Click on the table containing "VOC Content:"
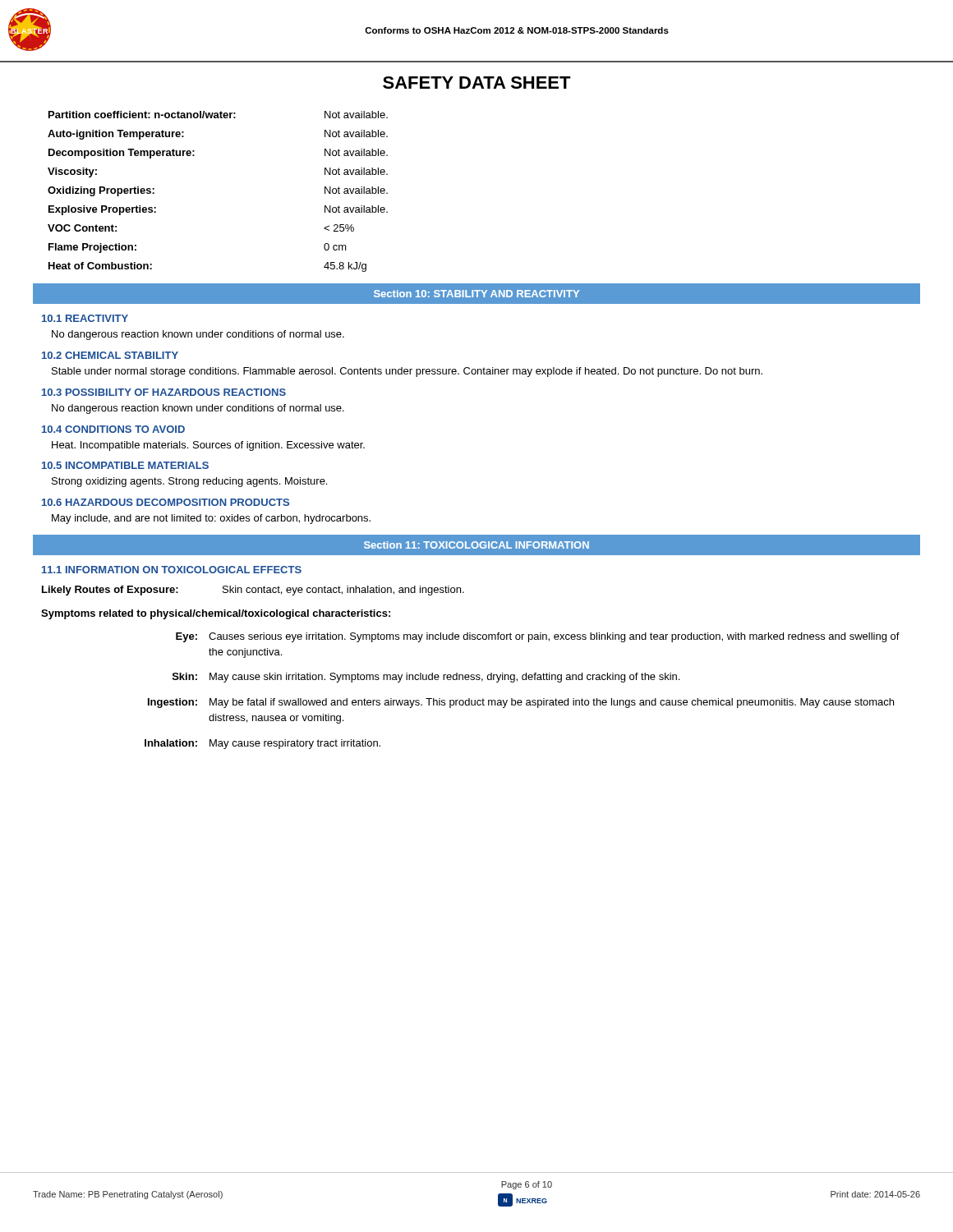The height and width of the screenshot is (1232, 953). [476, 190]
